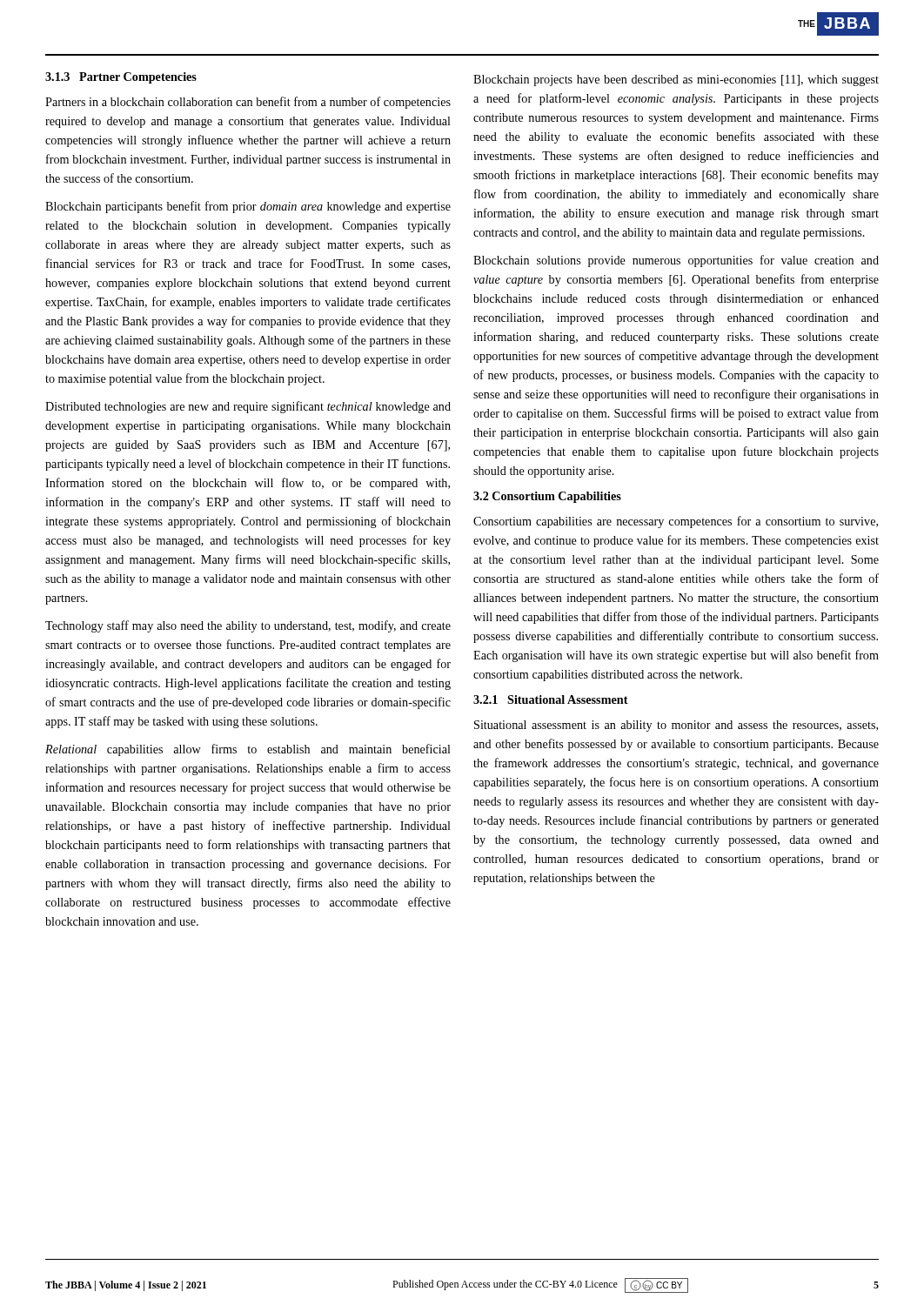
Task: Point to "3.2.1 Situational Assessment"
Action: [550, 699]
